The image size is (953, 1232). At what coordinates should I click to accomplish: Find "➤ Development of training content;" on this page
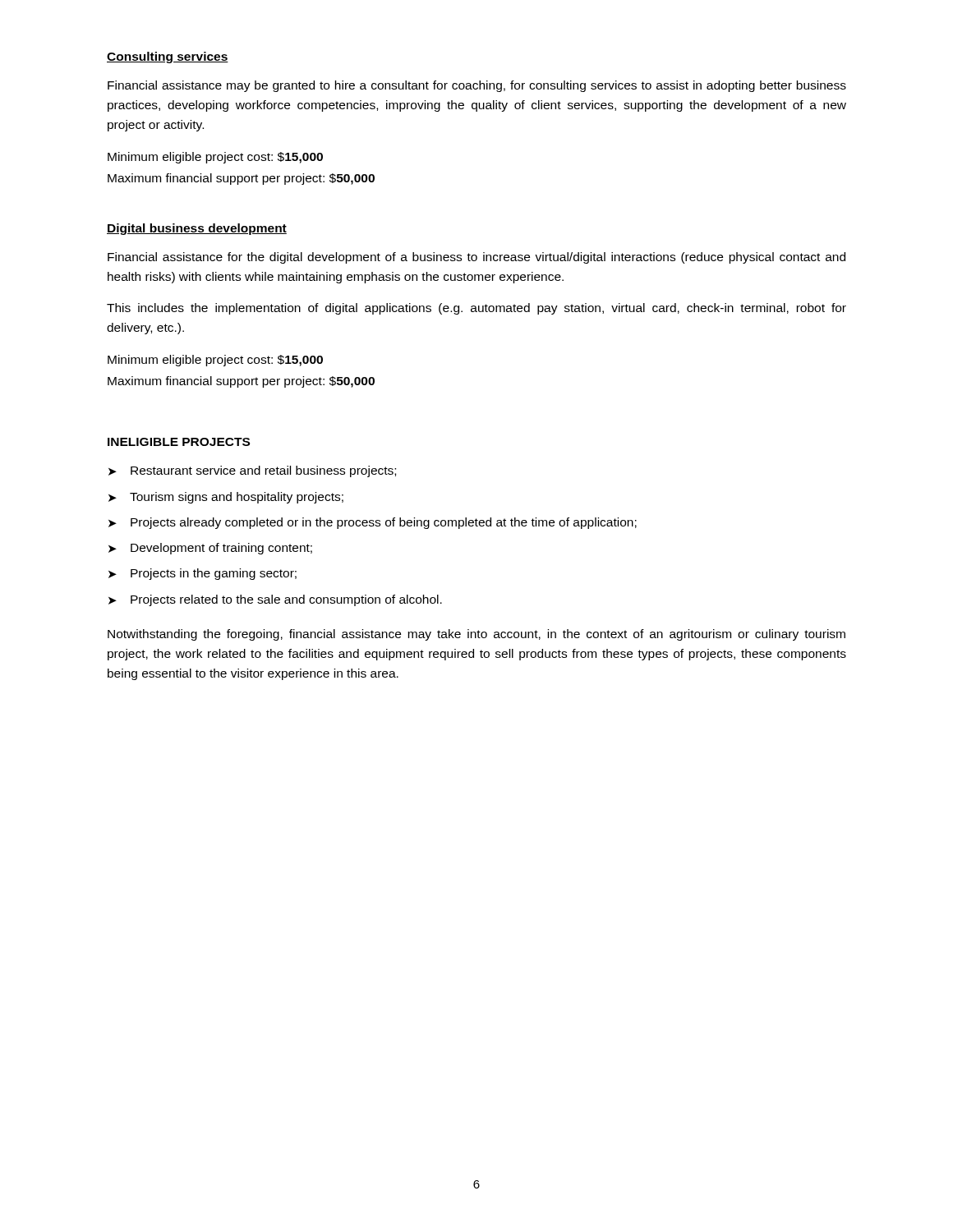pyautogui.click(x=210, y=549)
